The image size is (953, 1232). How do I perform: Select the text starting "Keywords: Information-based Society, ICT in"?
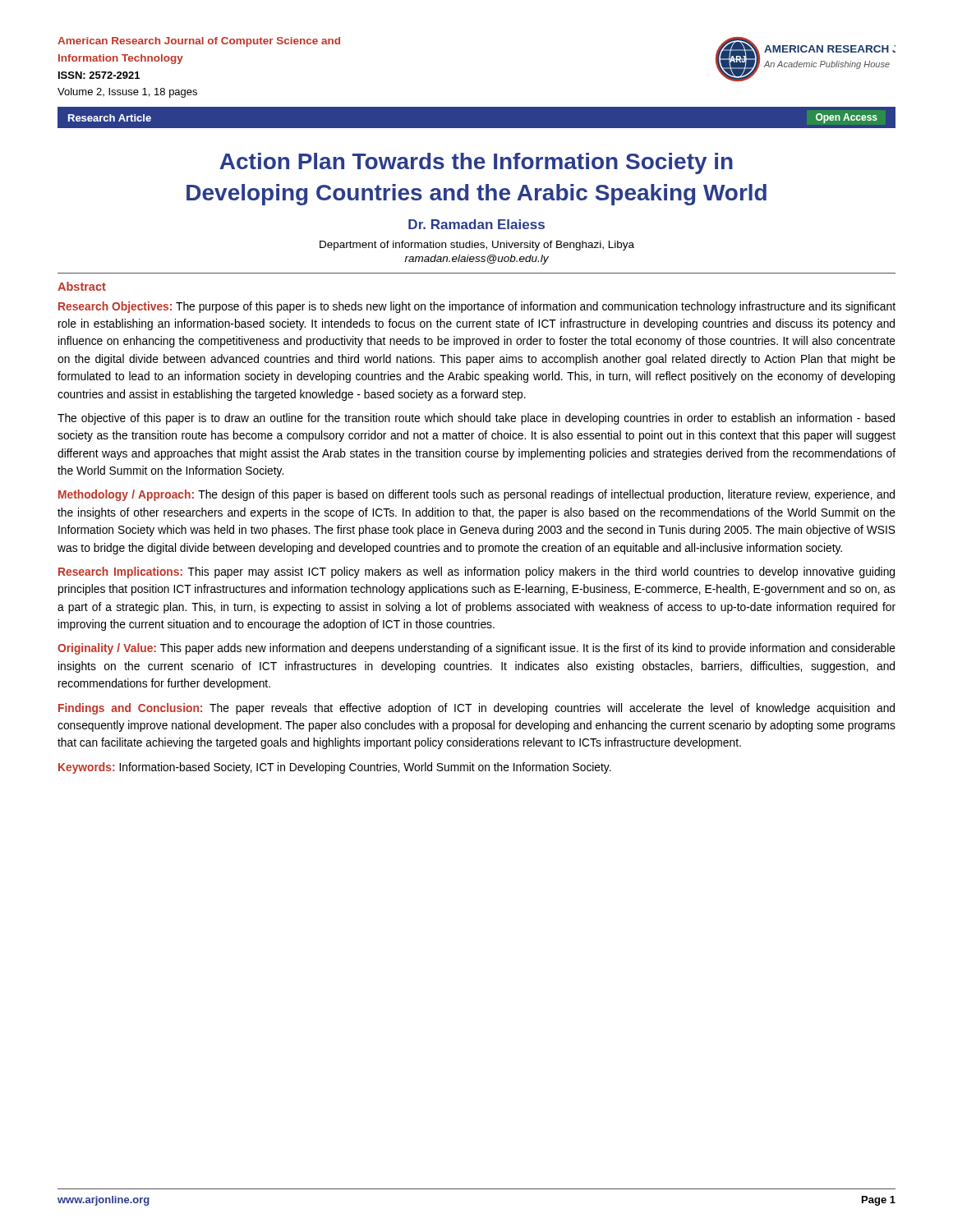tap(335, 767)
